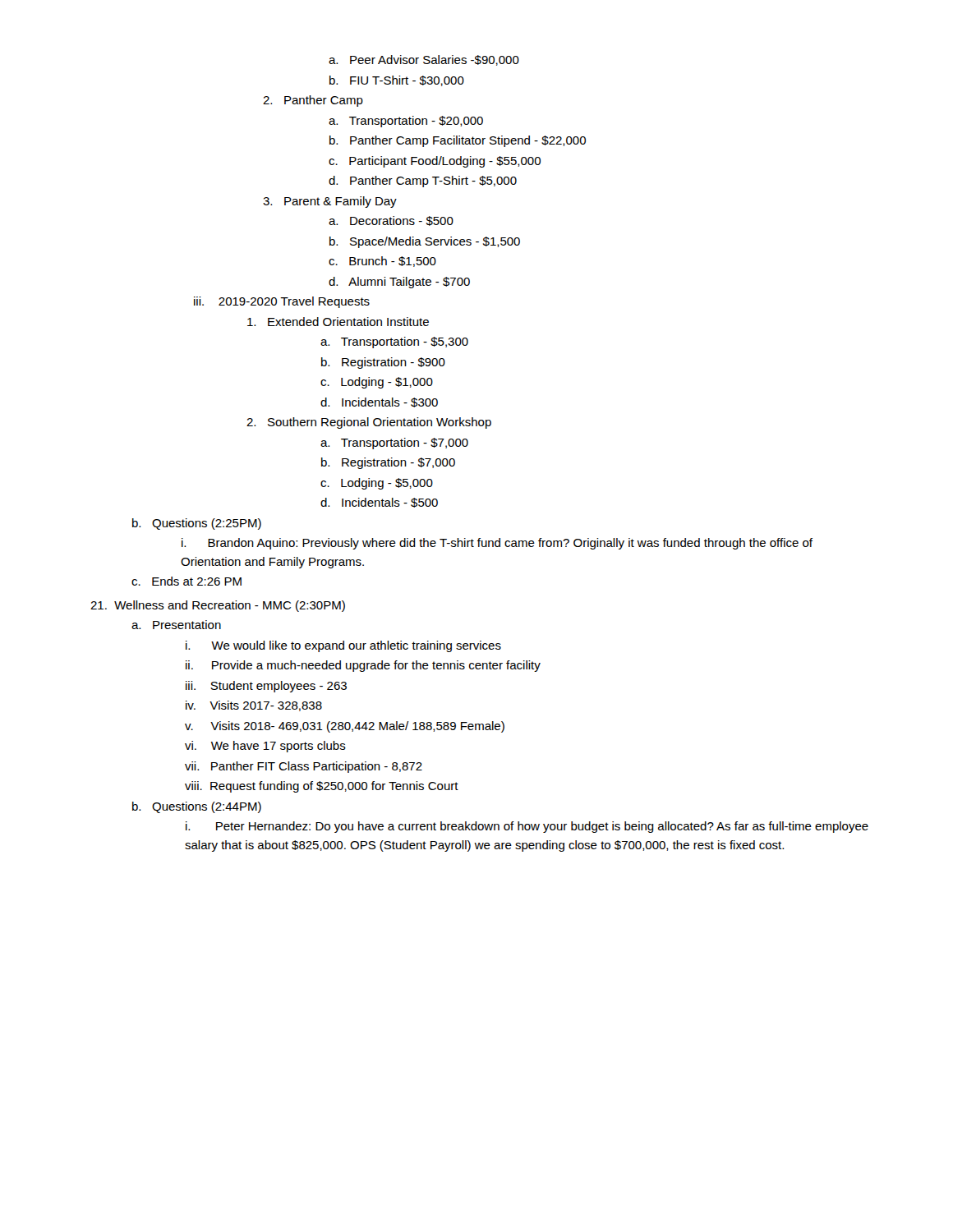The image size is (953, 1232).
Task: Point to "iii. 2019-2020 Travel Requests"
Action: tap(281, 301)
